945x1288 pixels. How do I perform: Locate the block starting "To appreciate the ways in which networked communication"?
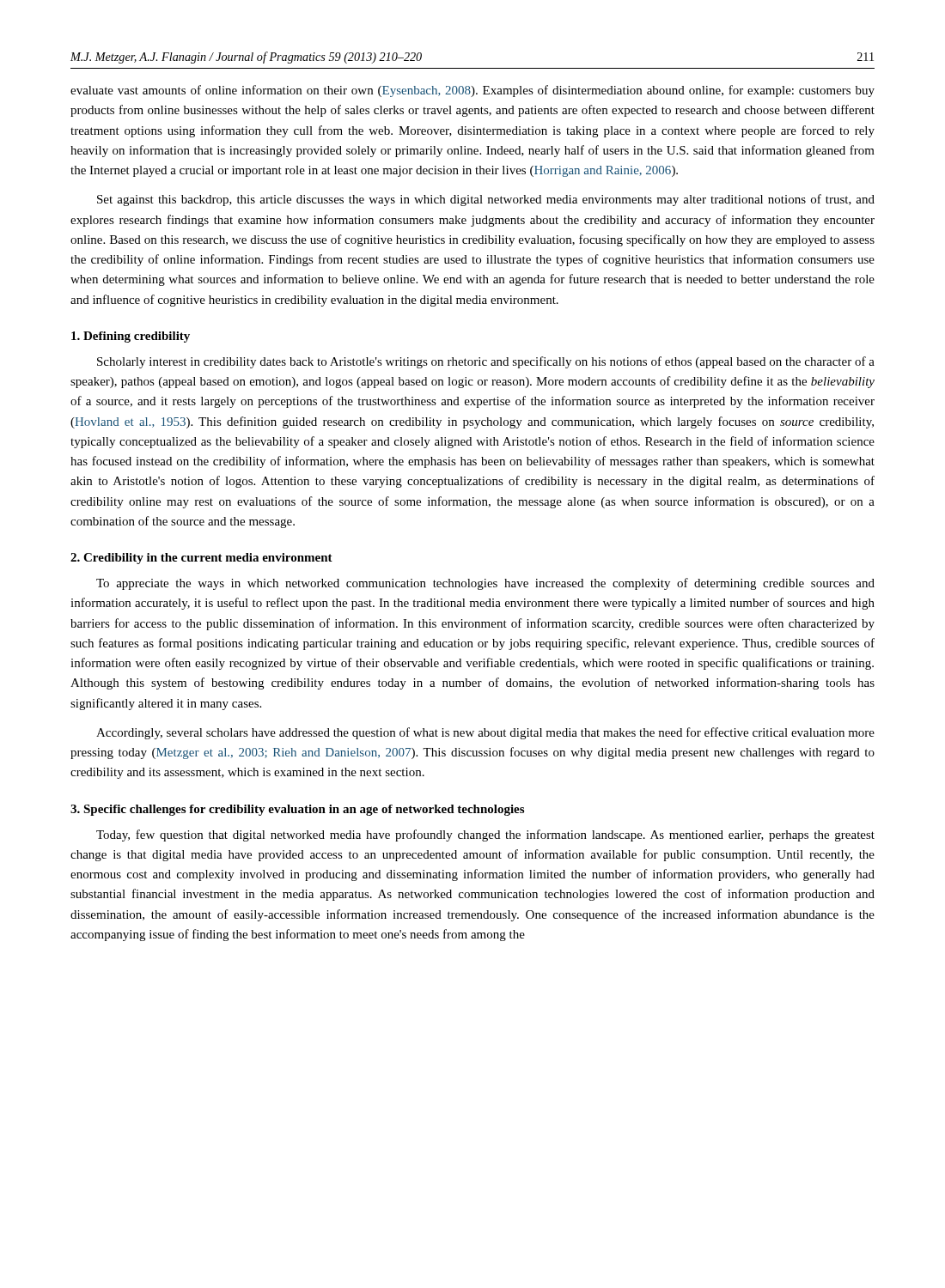tap(472, 643)
